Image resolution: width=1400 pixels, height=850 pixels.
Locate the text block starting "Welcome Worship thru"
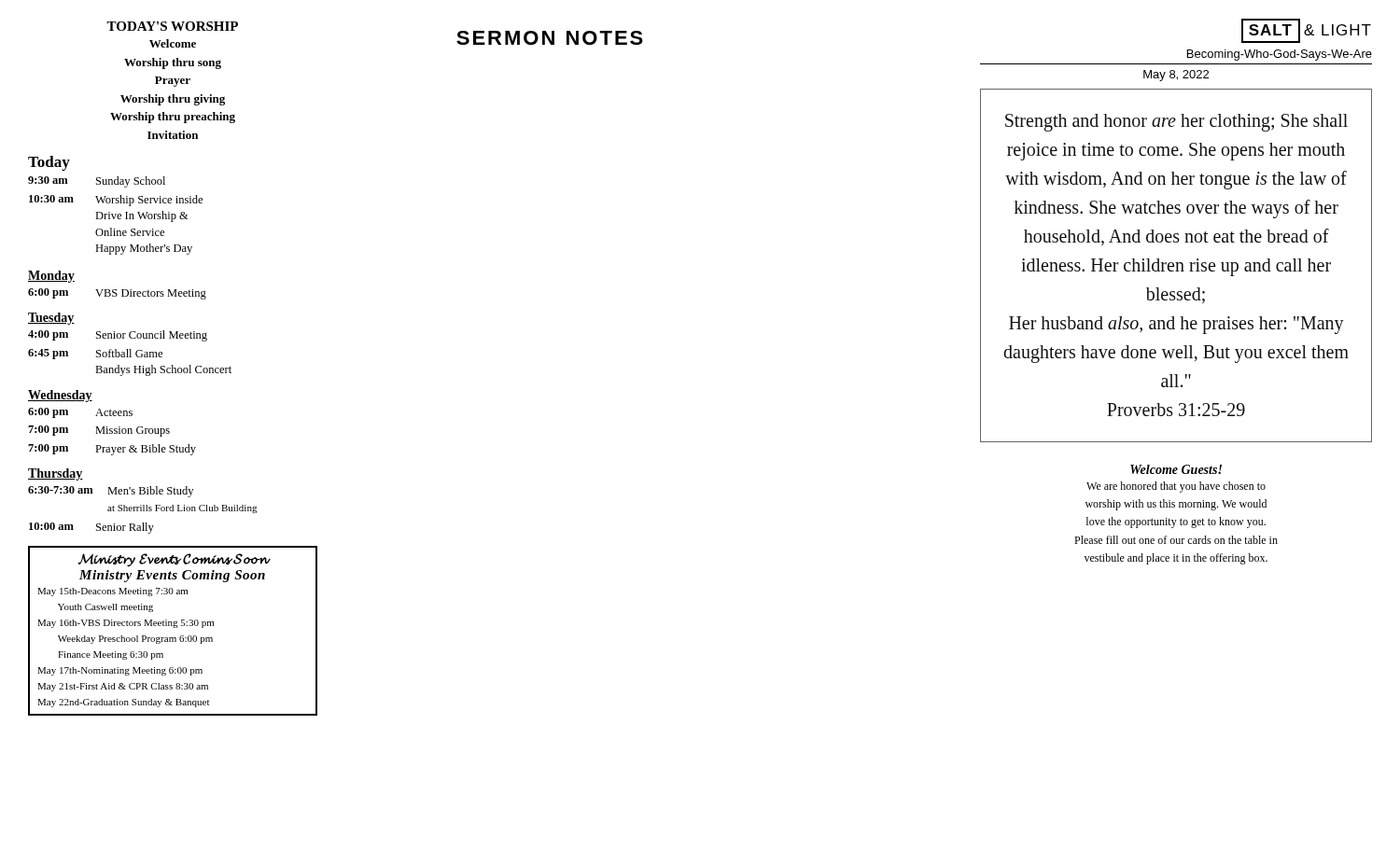[x=173, y=89]
